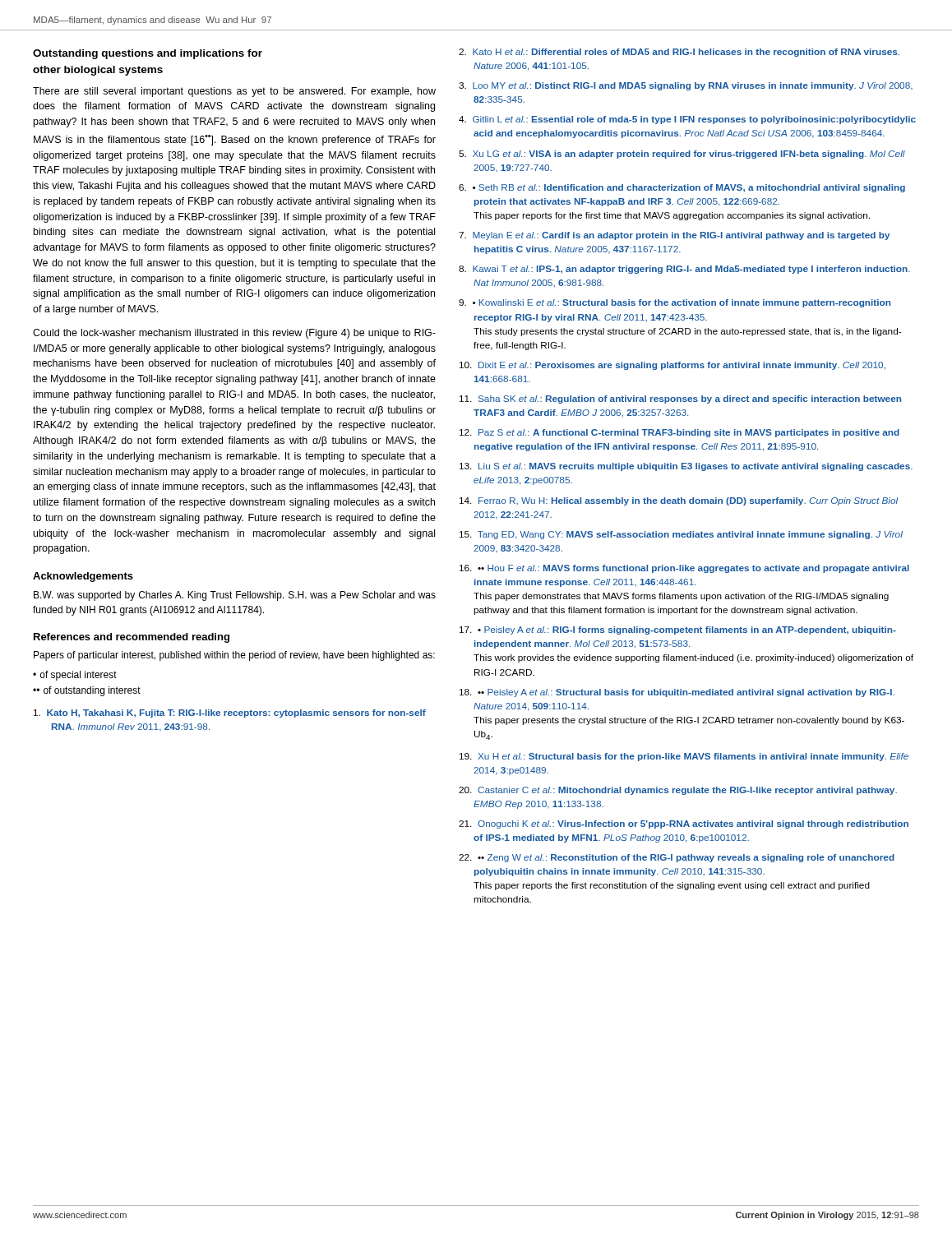Locate the block of text that opens with "9. • Kowalinski E et al.: Structural basis"
Screen dimensions: 1233x952
point(680,324)
